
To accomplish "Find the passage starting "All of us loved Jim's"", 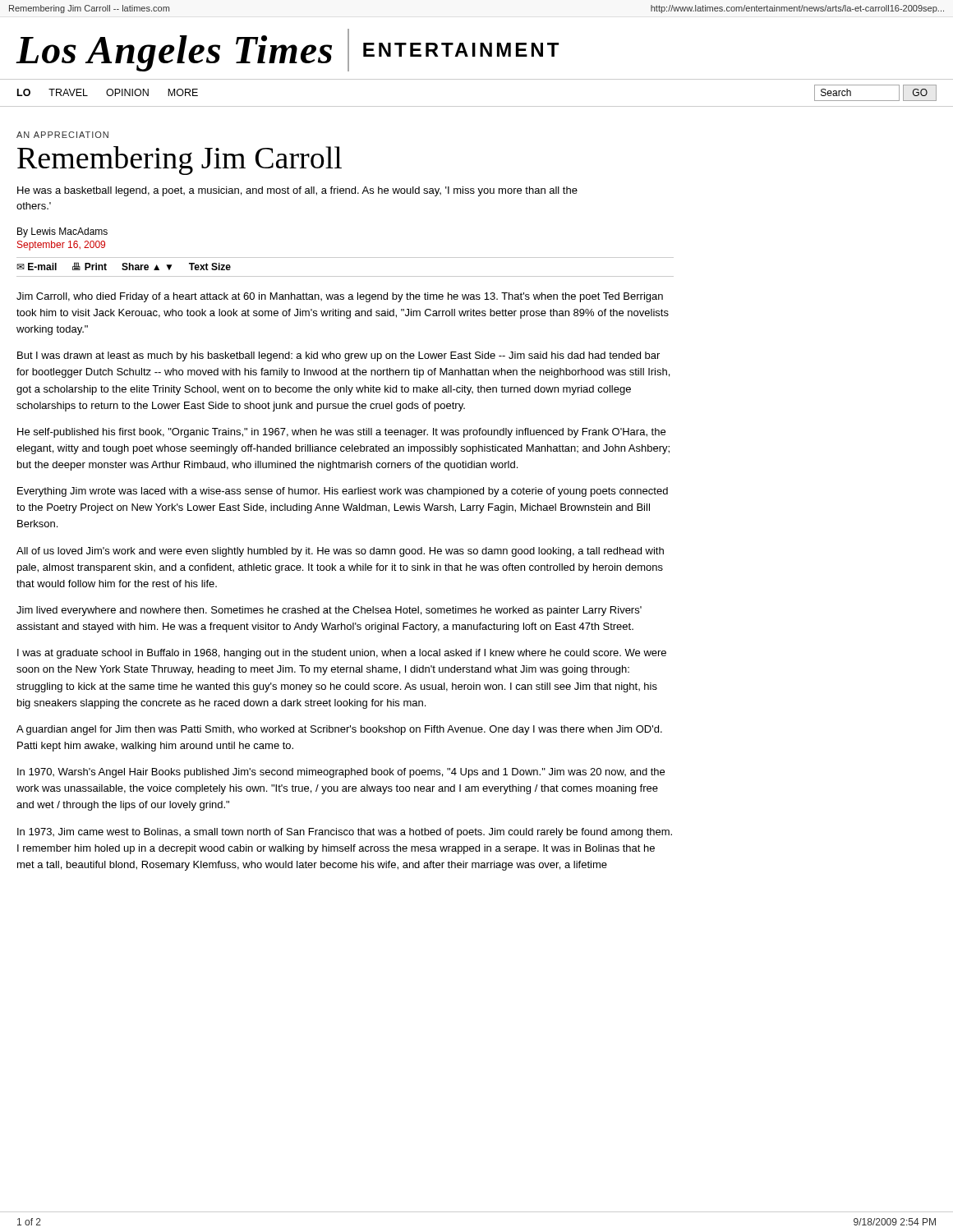I will click(345, 567).
